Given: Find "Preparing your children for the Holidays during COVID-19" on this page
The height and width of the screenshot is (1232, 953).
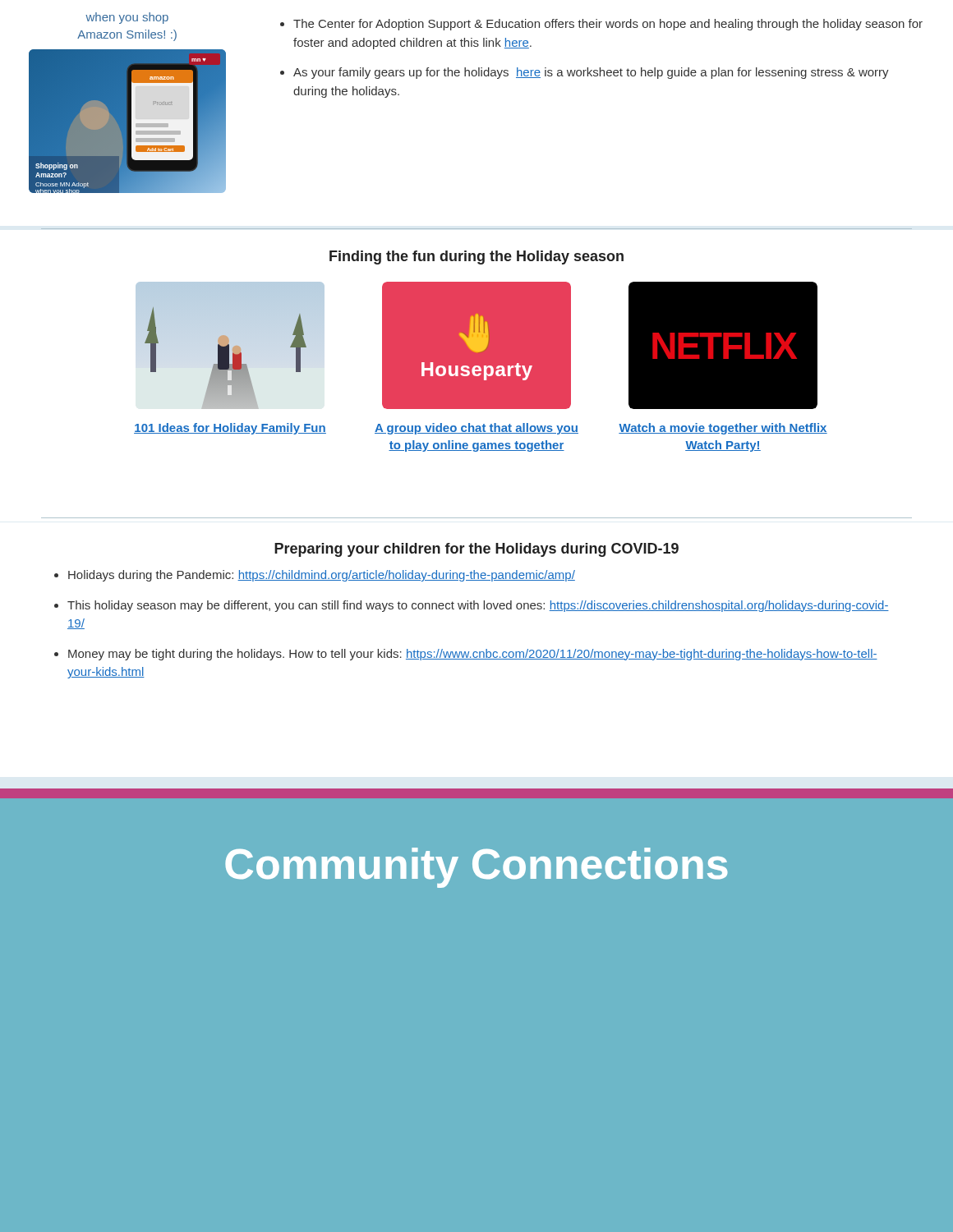Looking at the screenshot, I should pos(476,549).
